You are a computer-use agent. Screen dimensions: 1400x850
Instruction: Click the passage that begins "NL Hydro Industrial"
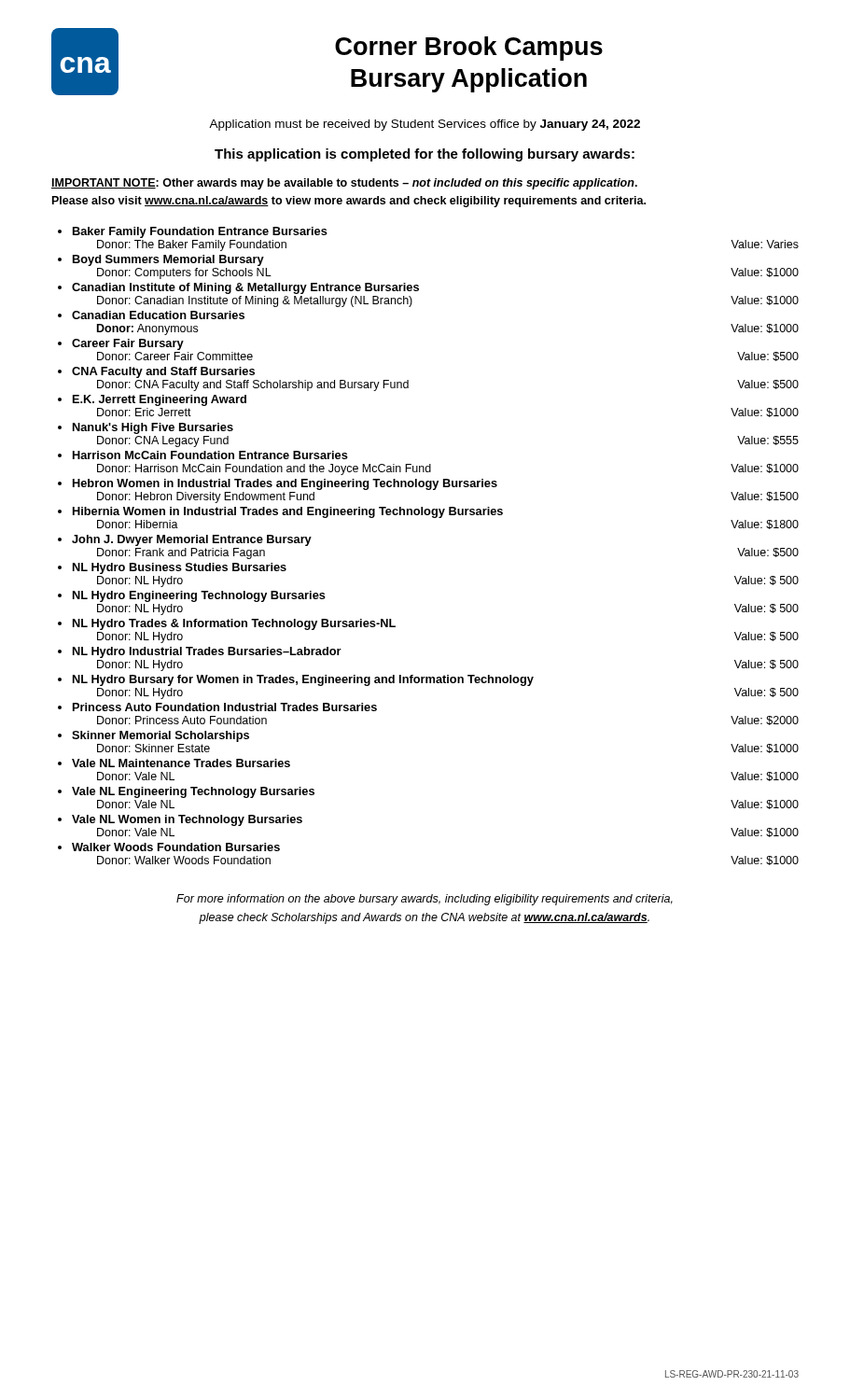207,652
